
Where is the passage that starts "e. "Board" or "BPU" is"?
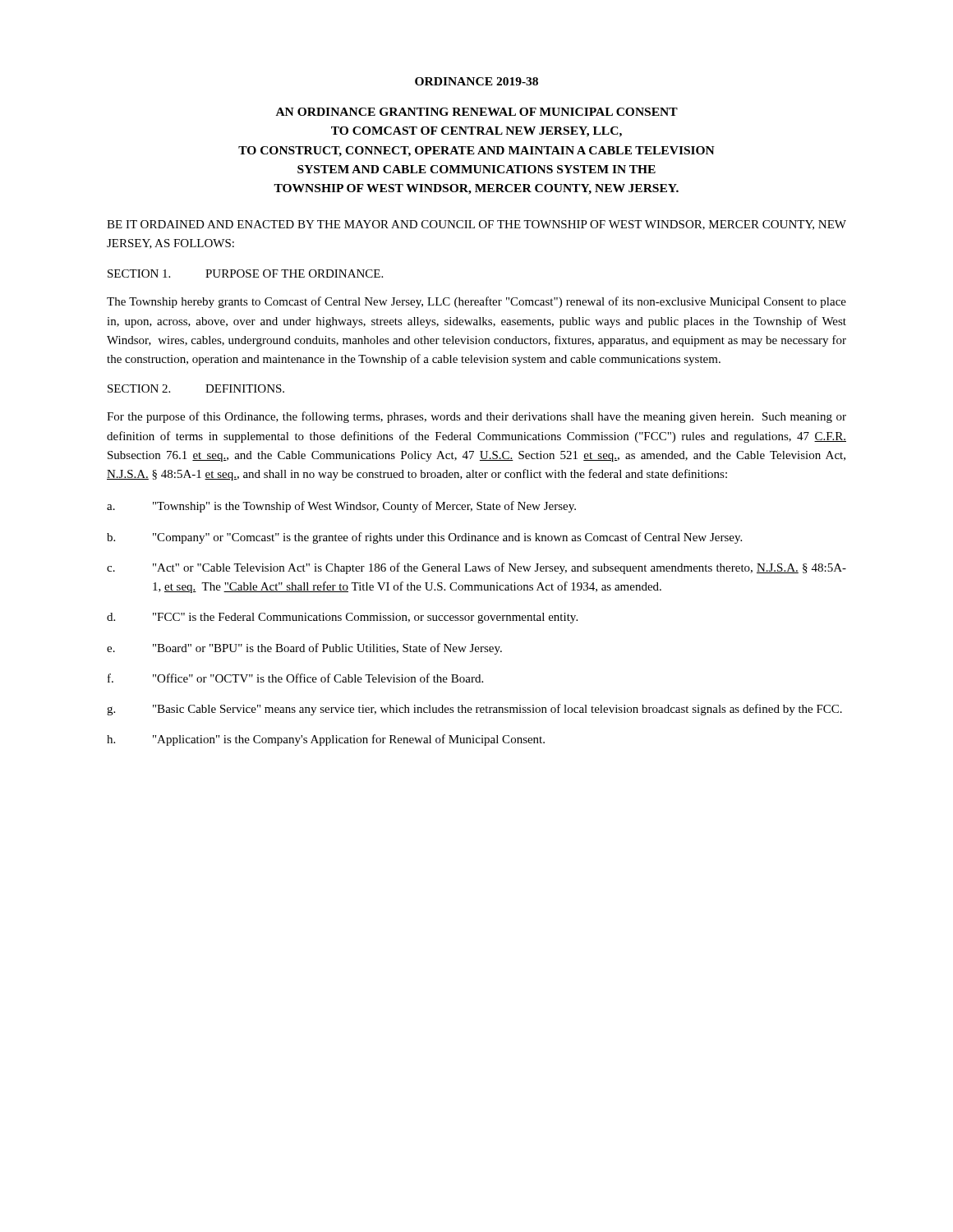[476, 648]
